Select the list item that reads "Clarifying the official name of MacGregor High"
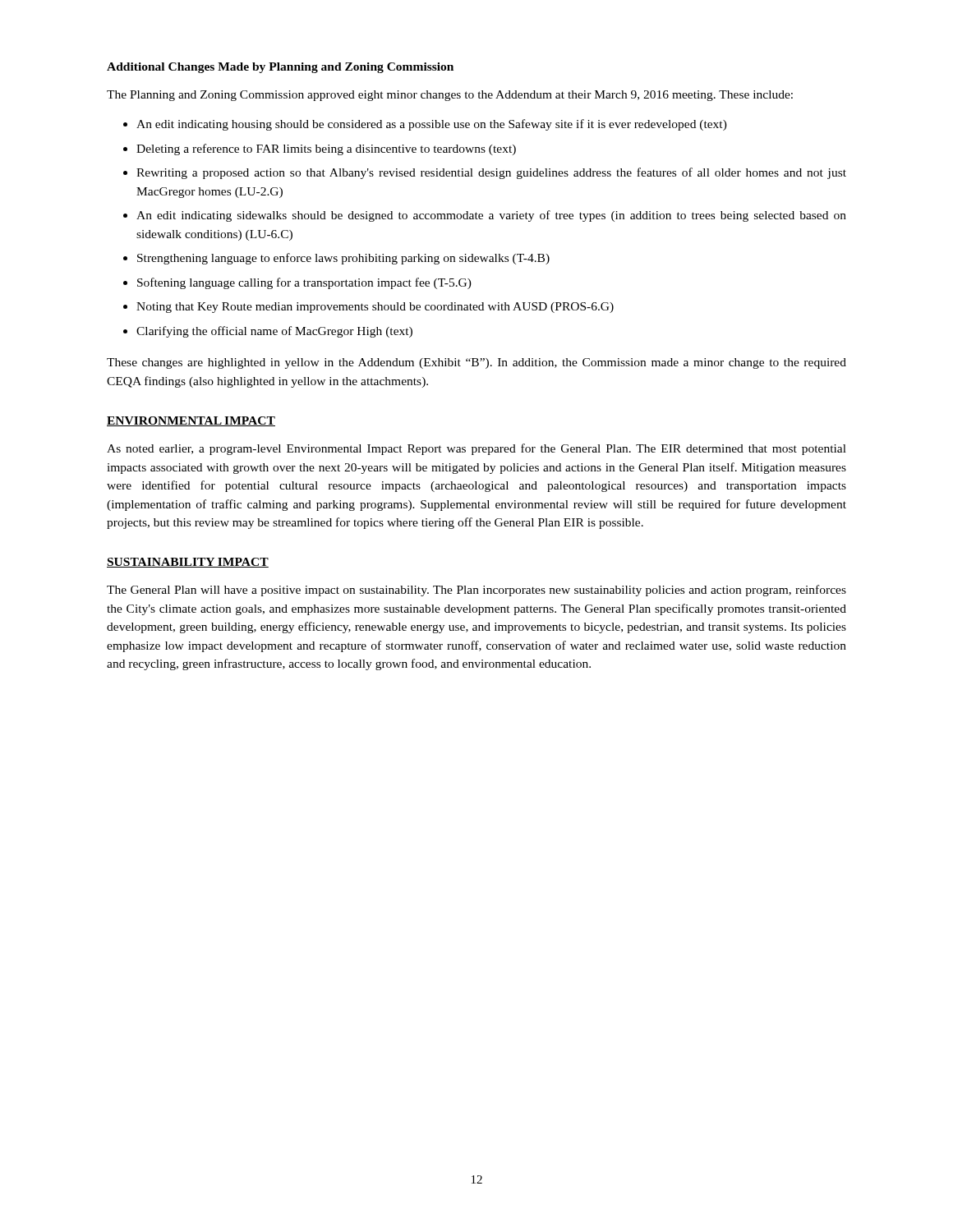Image resolution: width=953 pixels, height=1232 pixels. [275, 330]
